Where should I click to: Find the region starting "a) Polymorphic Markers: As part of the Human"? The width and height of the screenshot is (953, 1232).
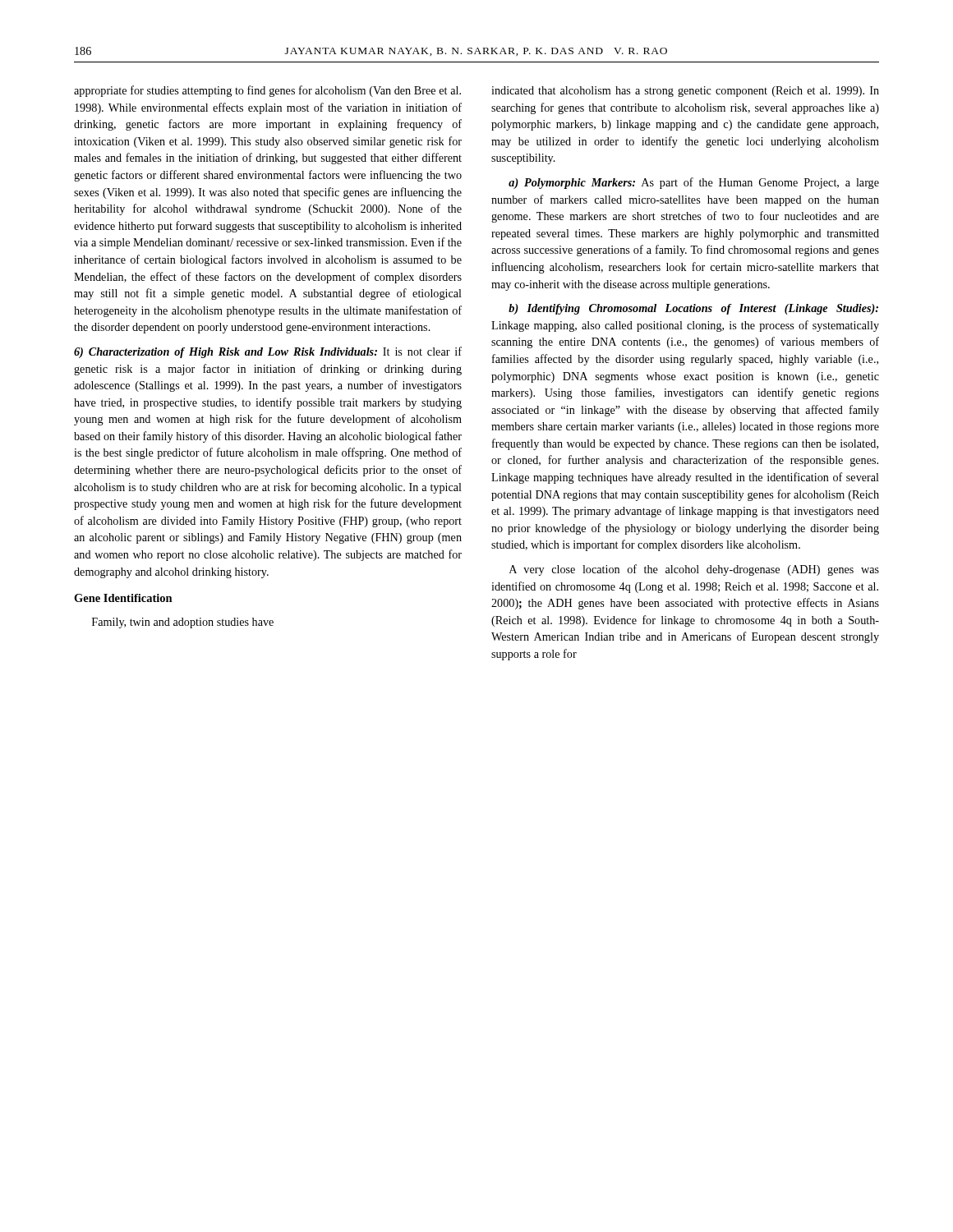click(685, 233)
